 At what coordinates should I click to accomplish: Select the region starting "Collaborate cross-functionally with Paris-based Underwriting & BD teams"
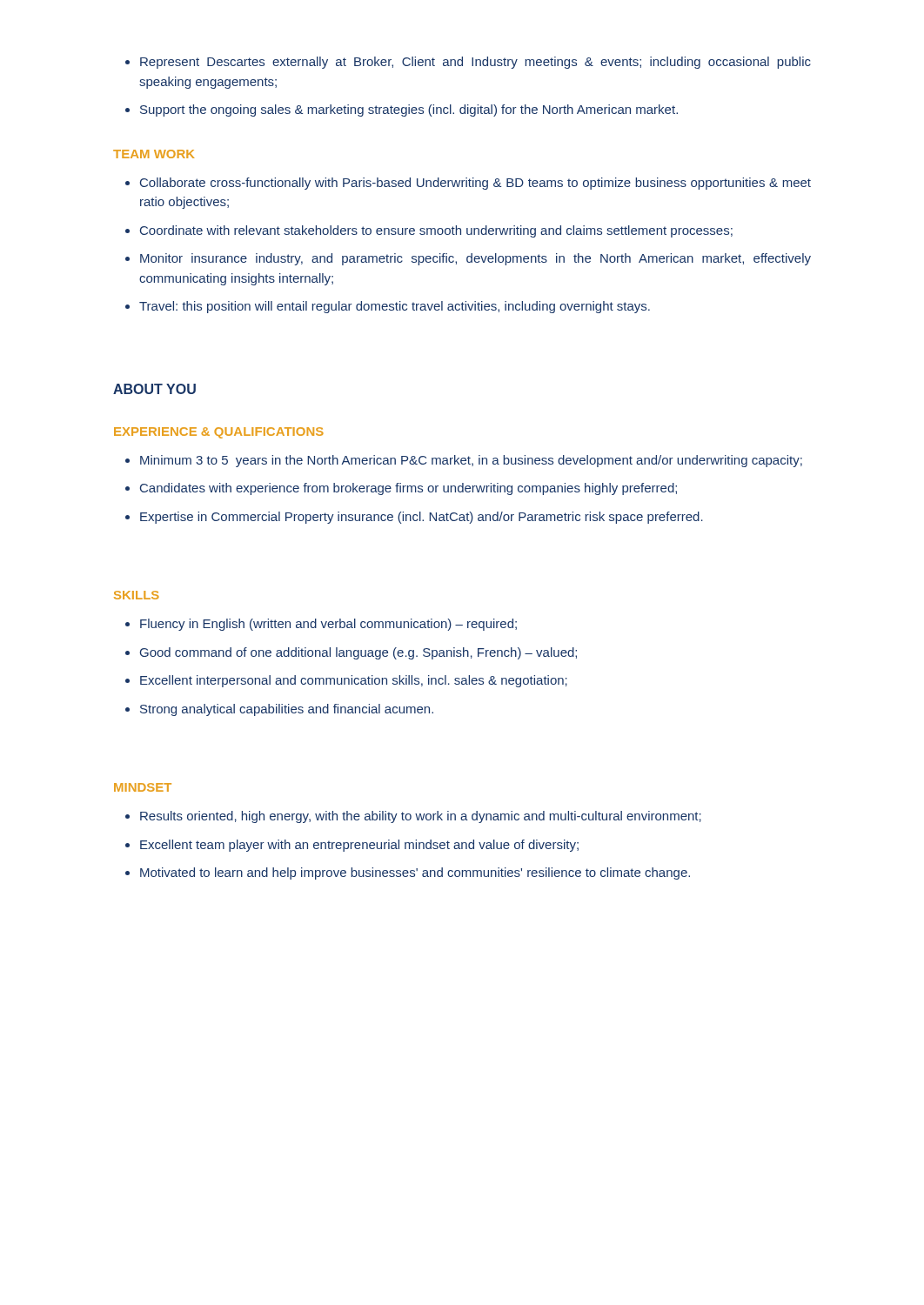(475, 192)
